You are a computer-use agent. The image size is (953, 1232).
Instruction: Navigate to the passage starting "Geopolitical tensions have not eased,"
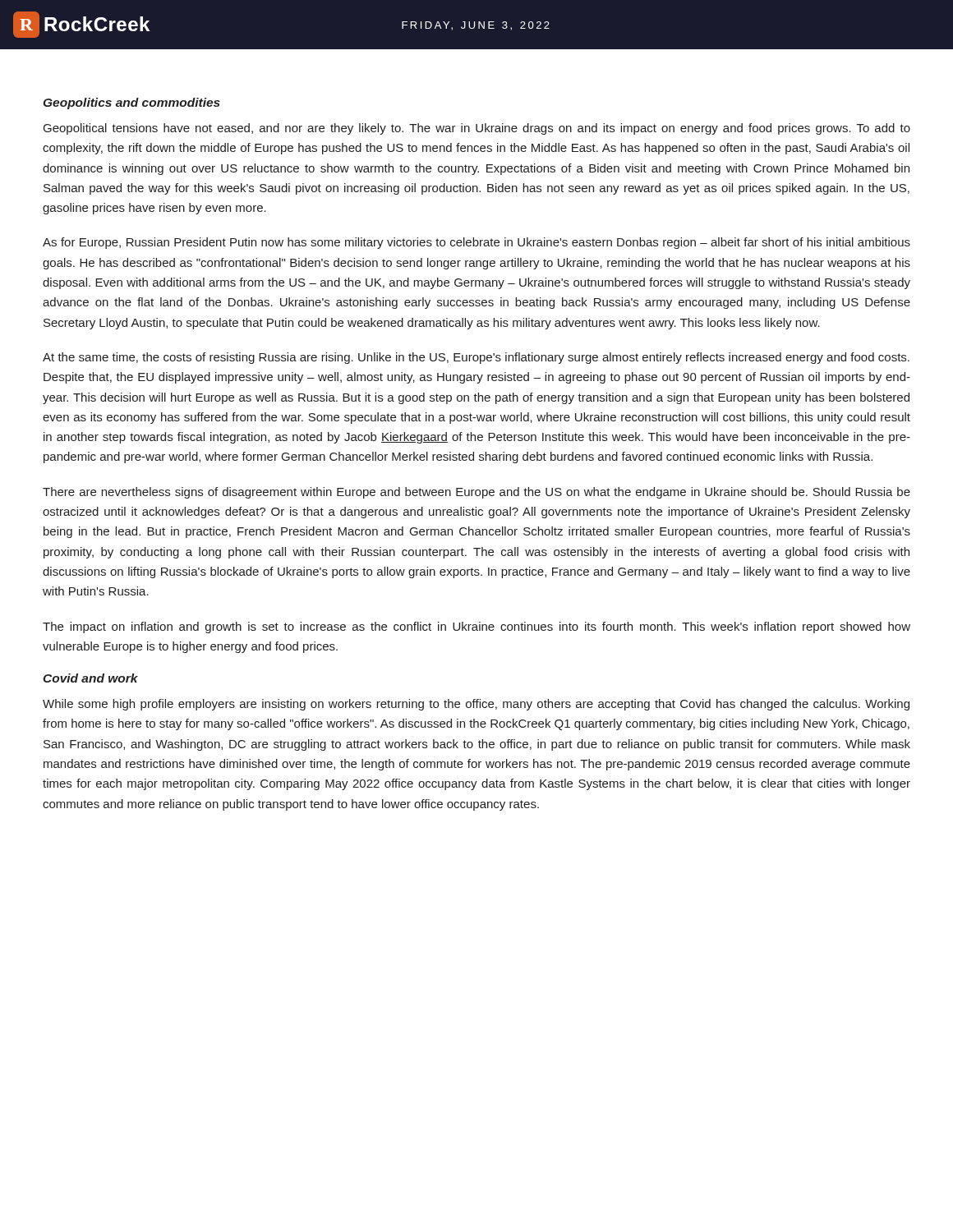point(476,168)
